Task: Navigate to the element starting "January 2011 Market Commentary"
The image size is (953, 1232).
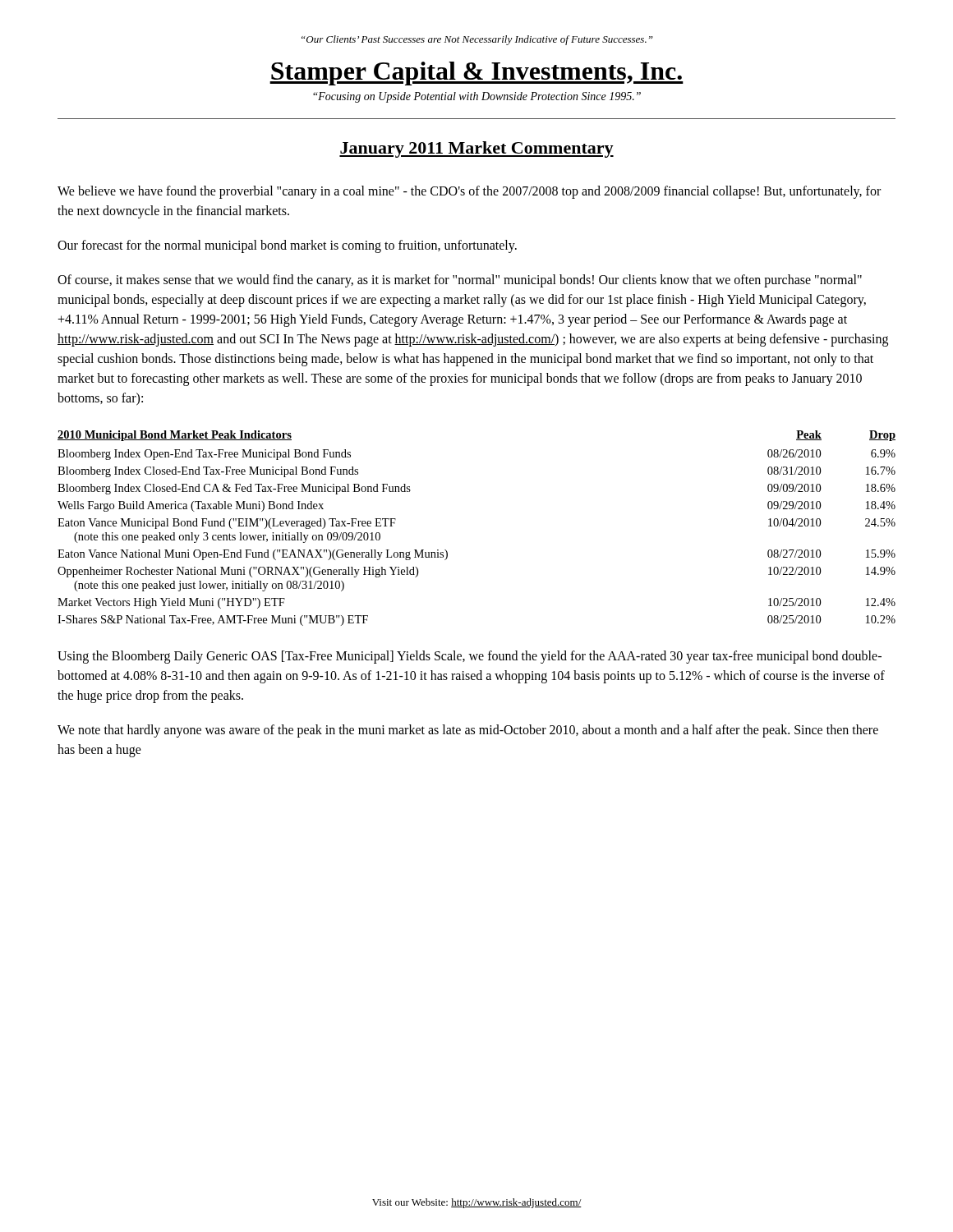Action: 476,147
